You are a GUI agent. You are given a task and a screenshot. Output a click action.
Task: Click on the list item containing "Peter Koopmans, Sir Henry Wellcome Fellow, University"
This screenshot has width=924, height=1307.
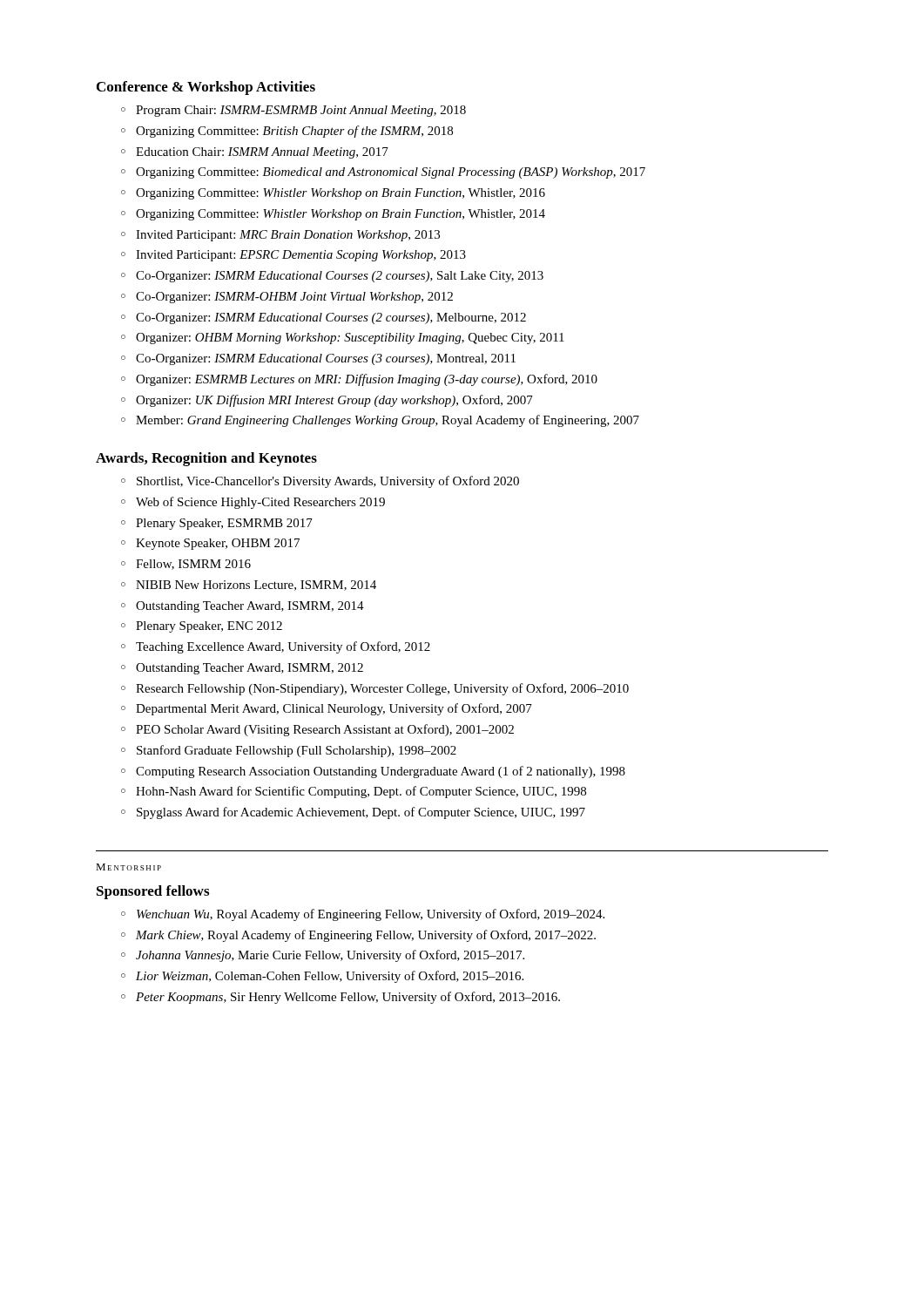click(348, 997)
